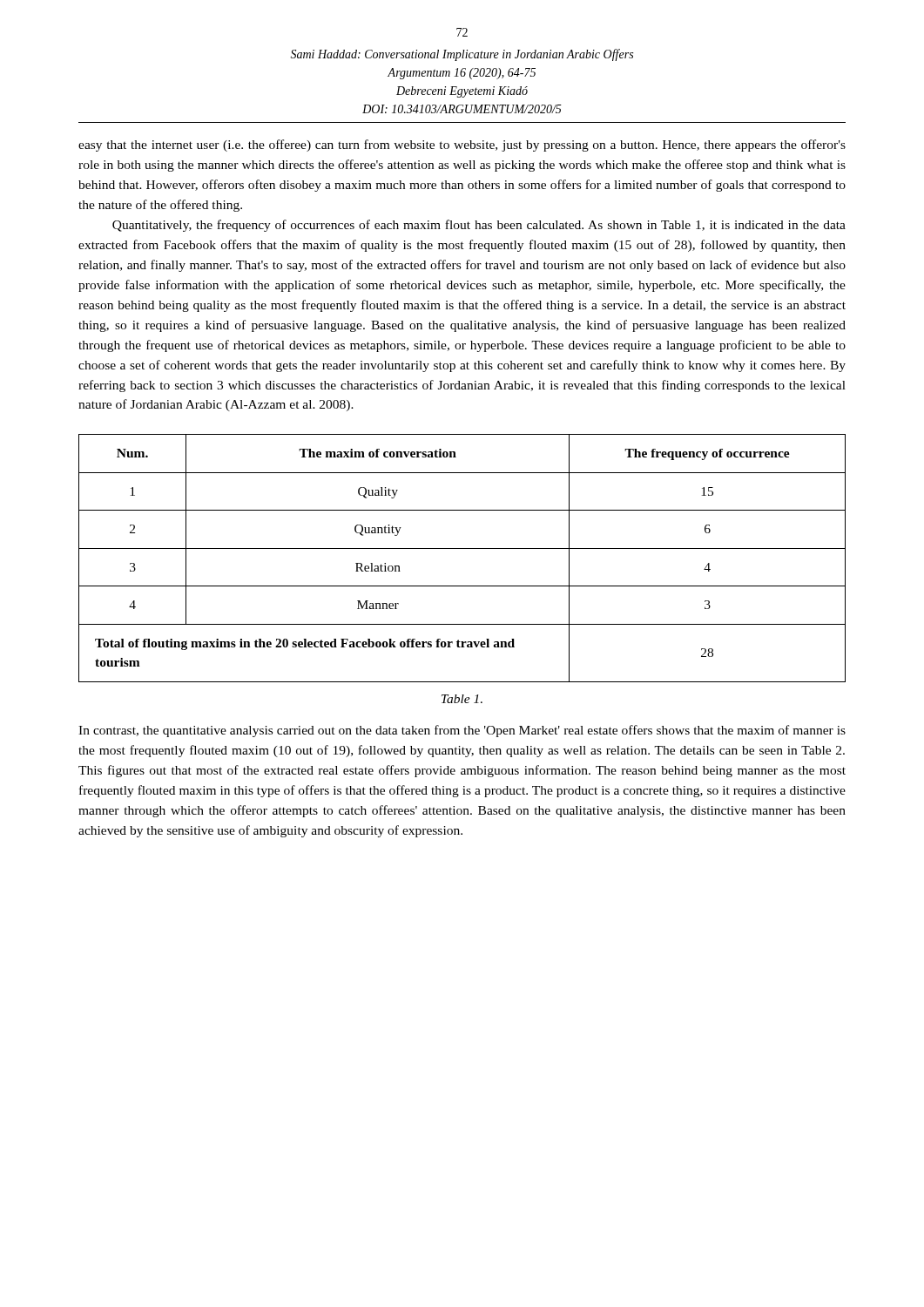Locate the text block that reads "easy that the internet user (i.e."
Image resolution: width=924 pixels, height=1307 pixels.
click(462, 275)
